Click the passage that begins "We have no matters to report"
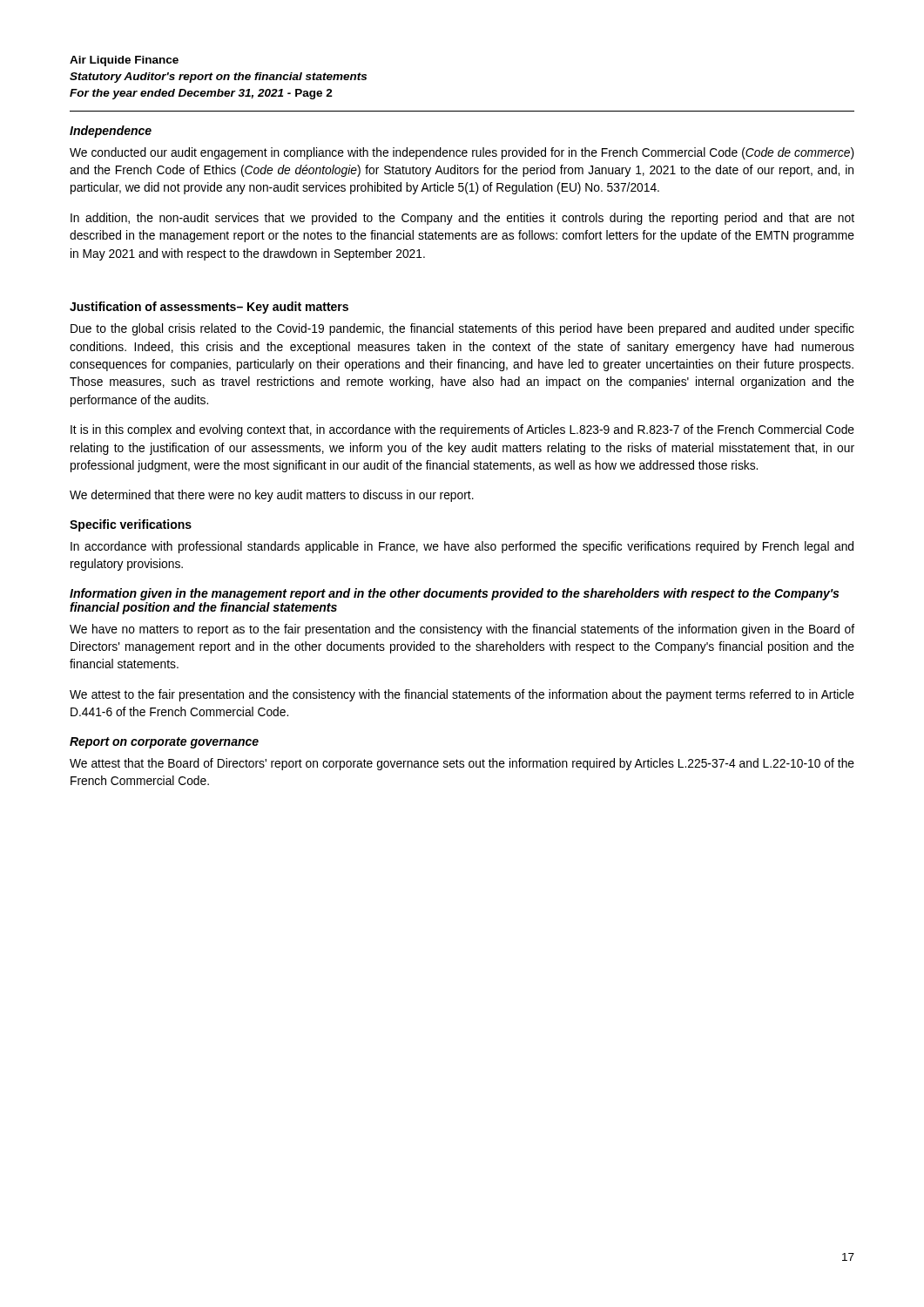This screenshot has height=1307, width=924. coord(462,647)
